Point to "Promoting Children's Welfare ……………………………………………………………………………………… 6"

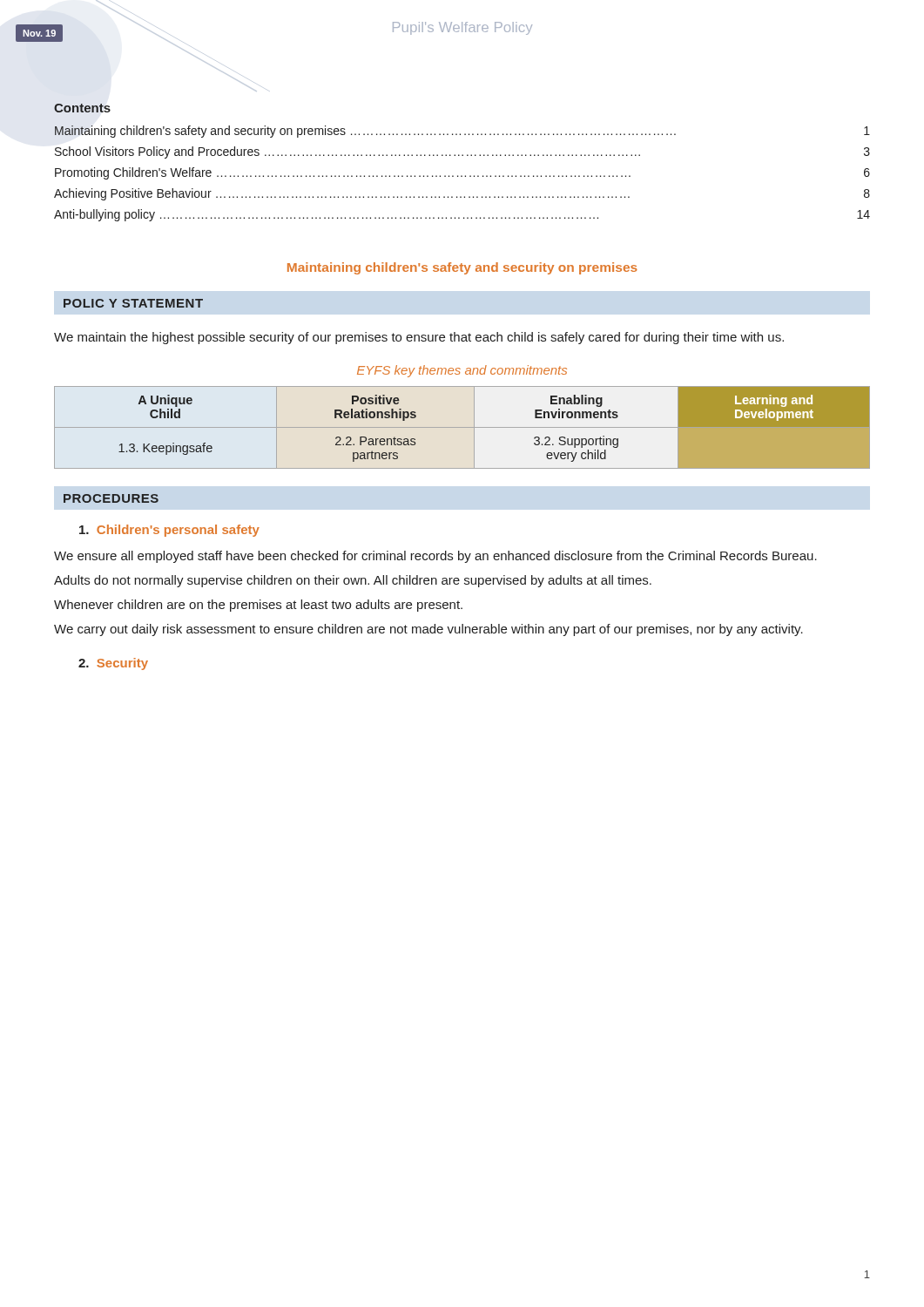tap(462, 173)
